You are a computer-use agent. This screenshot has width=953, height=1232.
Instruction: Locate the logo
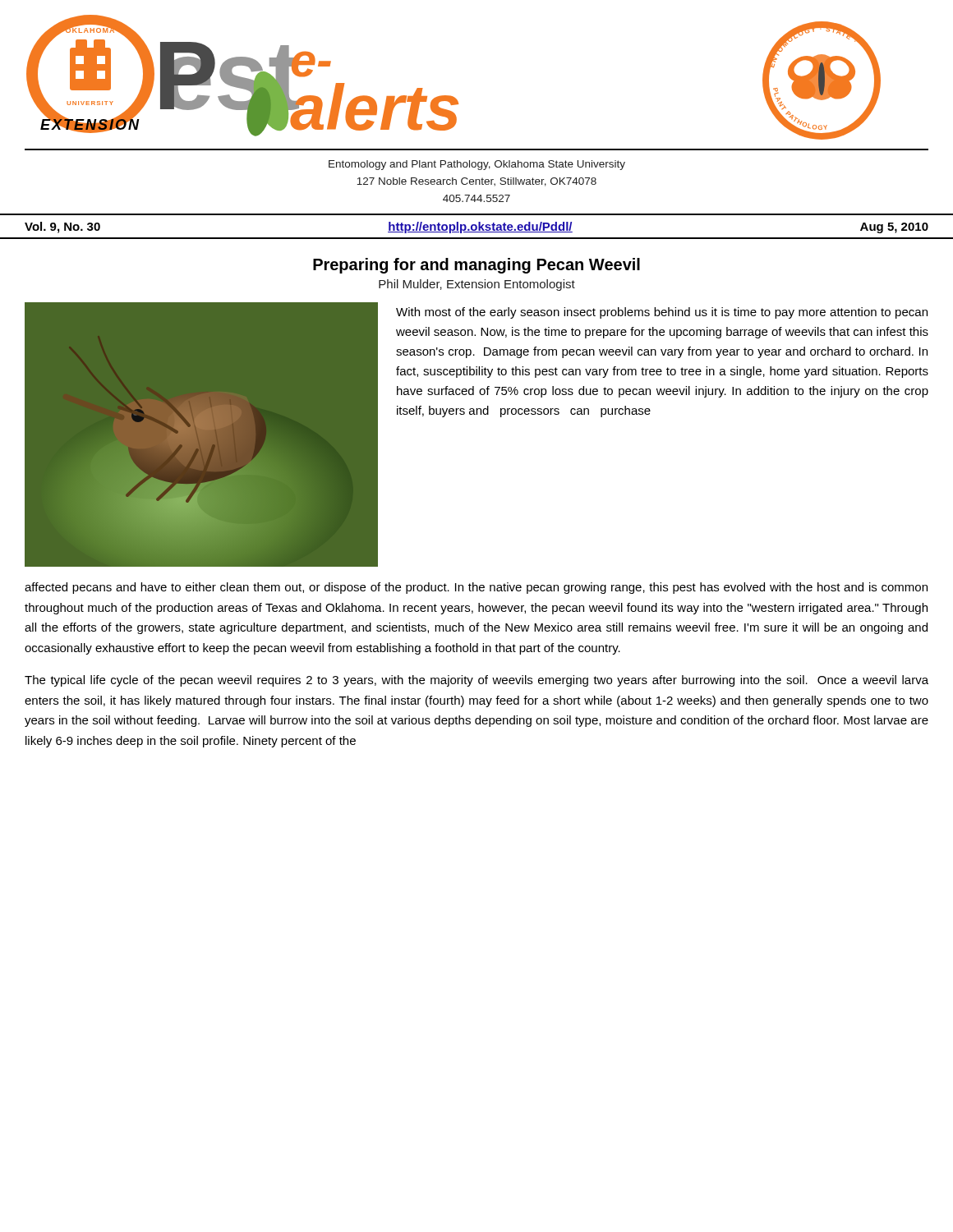coord(476,74)
